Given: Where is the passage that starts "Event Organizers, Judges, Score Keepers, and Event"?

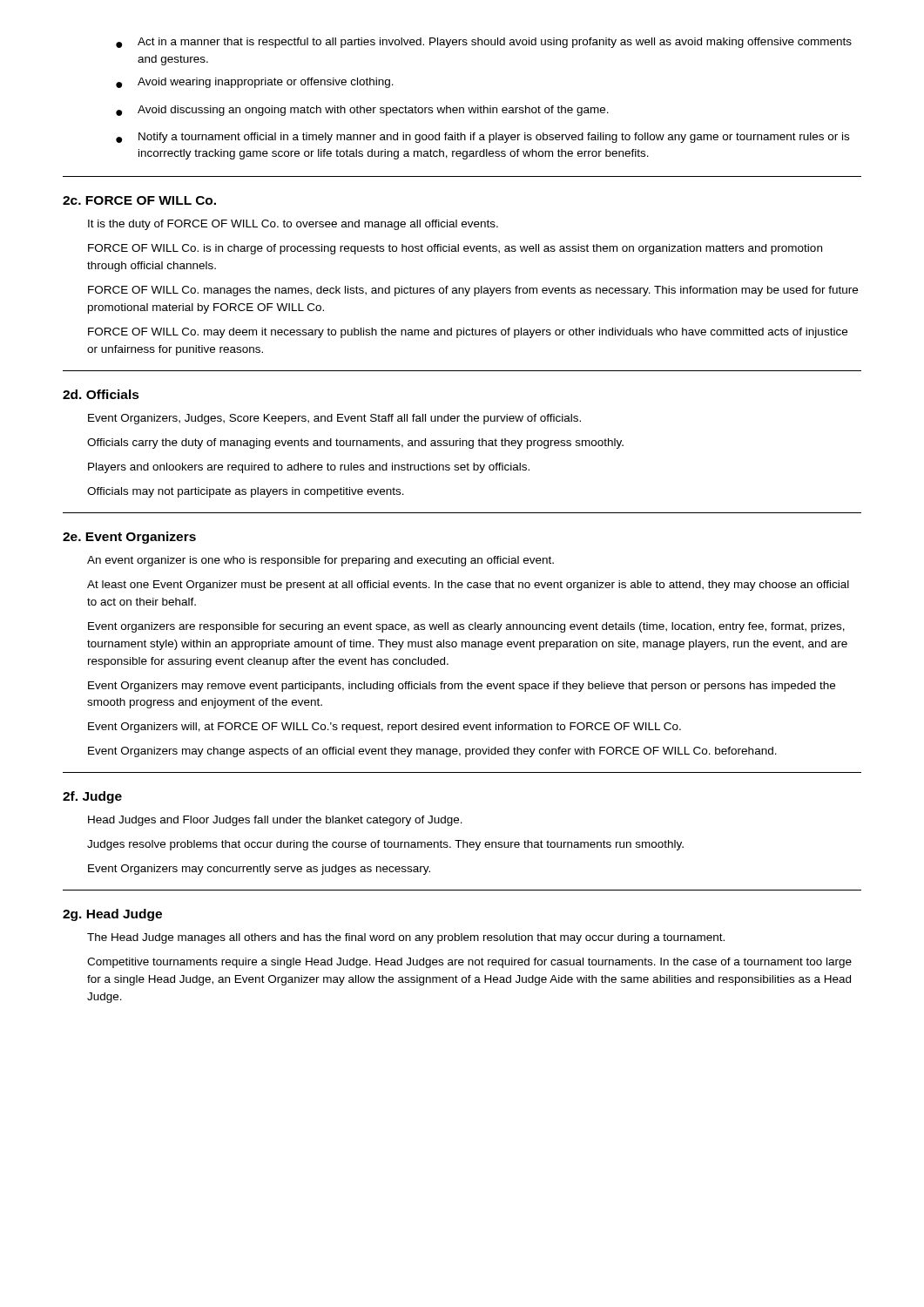Looking at the screenshot, I should (335, 418).
